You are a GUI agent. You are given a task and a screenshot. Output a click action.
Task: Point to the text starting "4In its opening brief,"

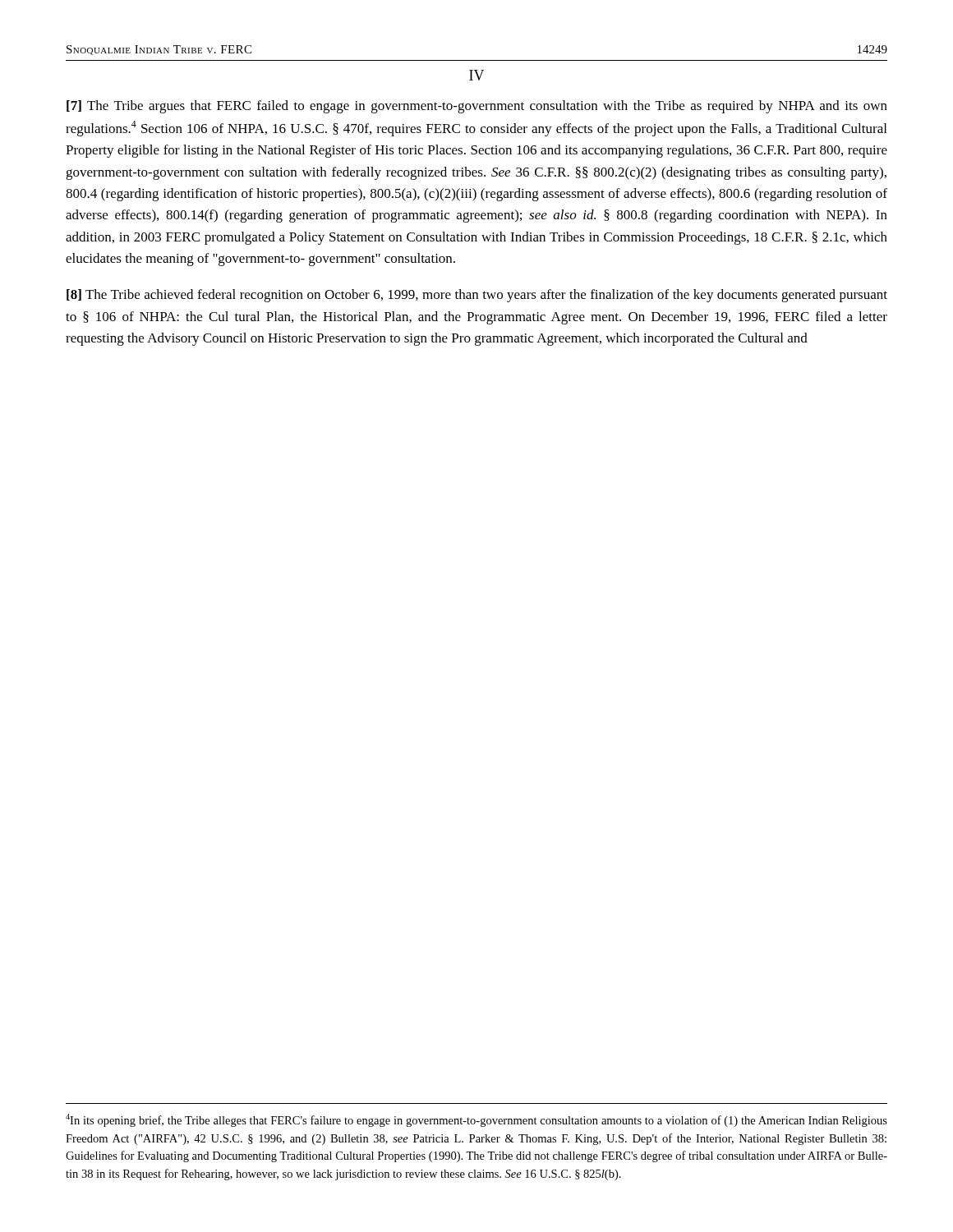point(476,1146)
